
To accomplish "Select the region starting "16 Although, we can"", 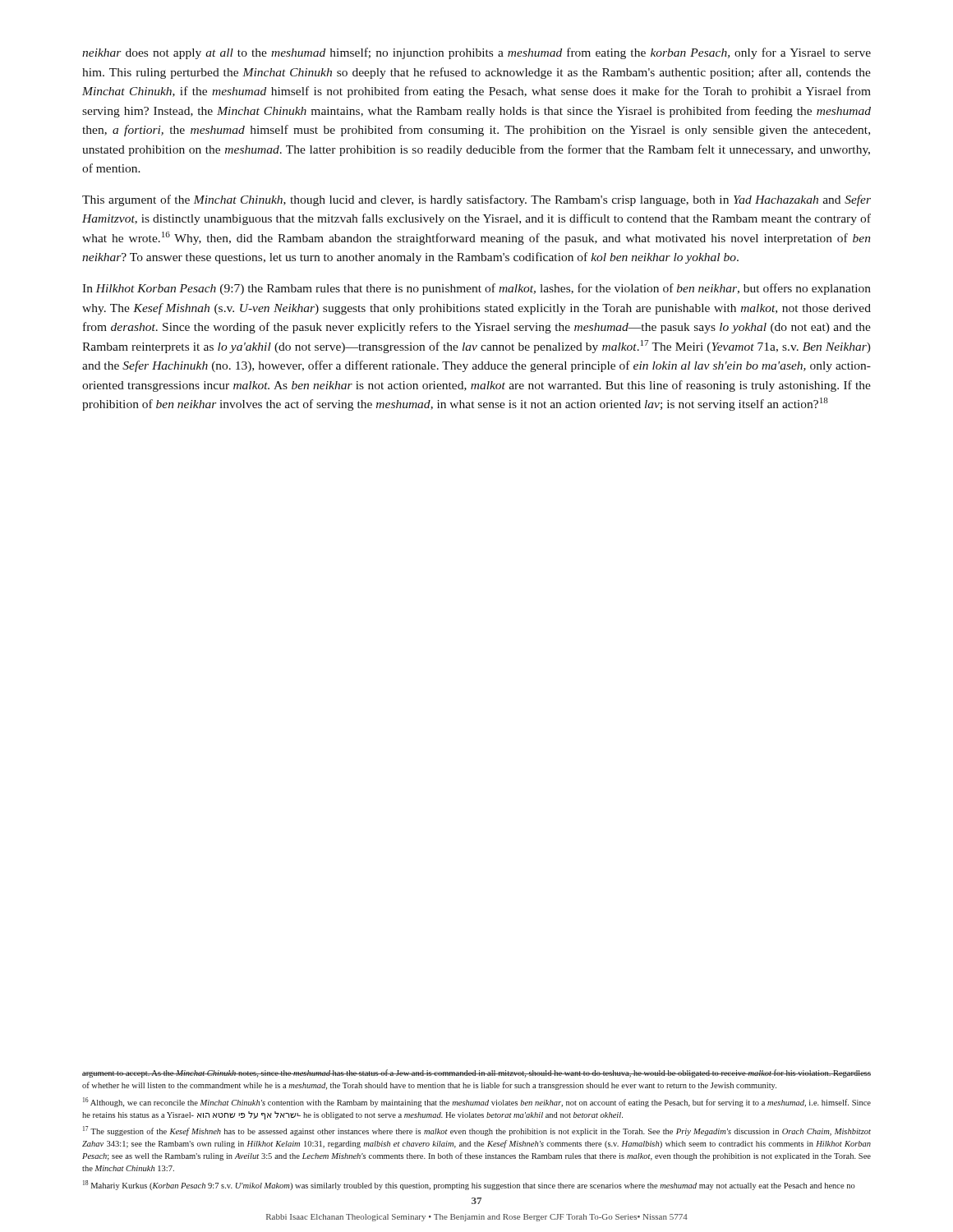I will click(x=476, y=1109).
